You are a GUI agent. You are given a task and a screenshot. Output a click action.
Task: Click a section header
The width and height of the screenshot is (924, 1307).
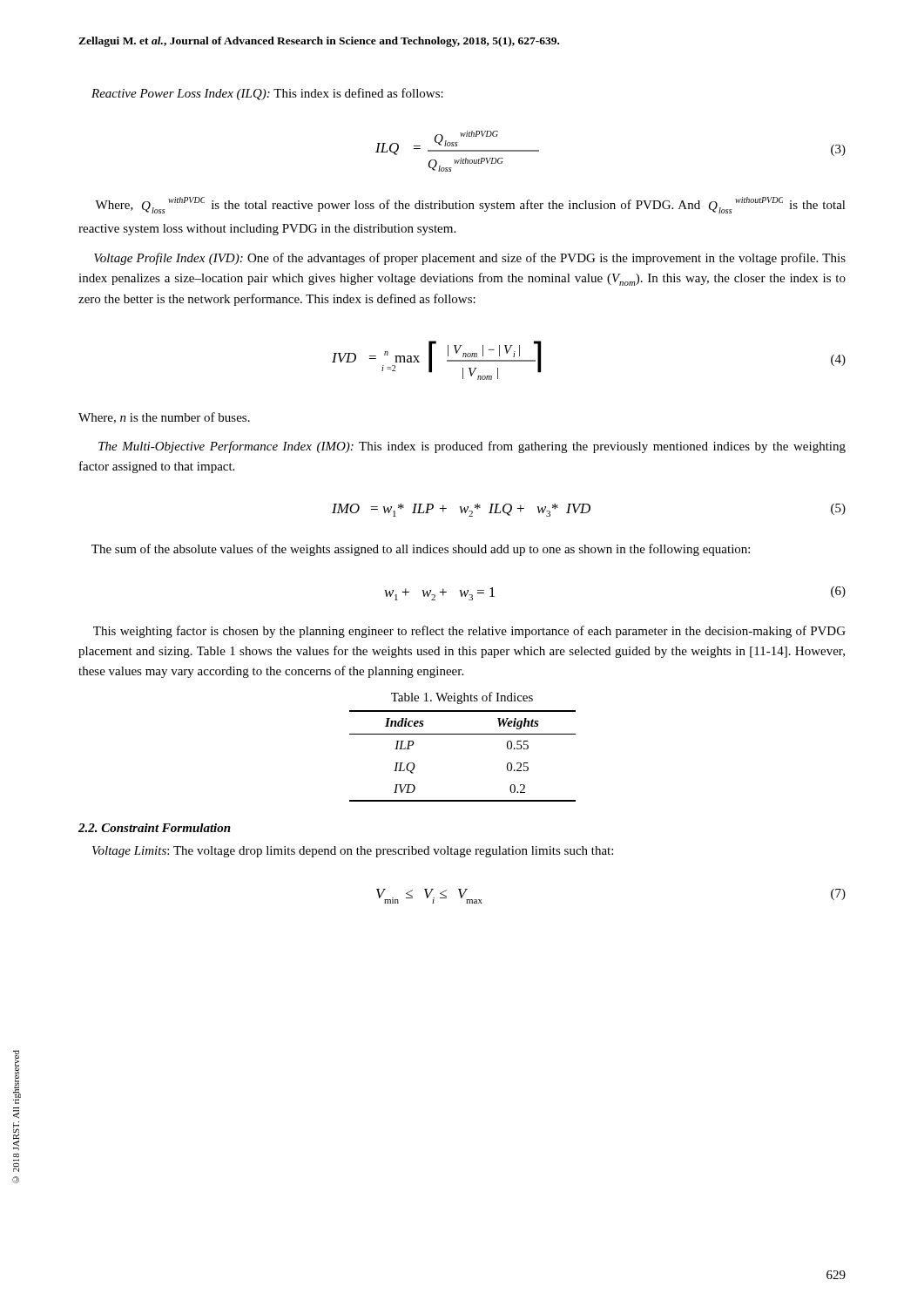pyautogui.click(x=155, y=828)
